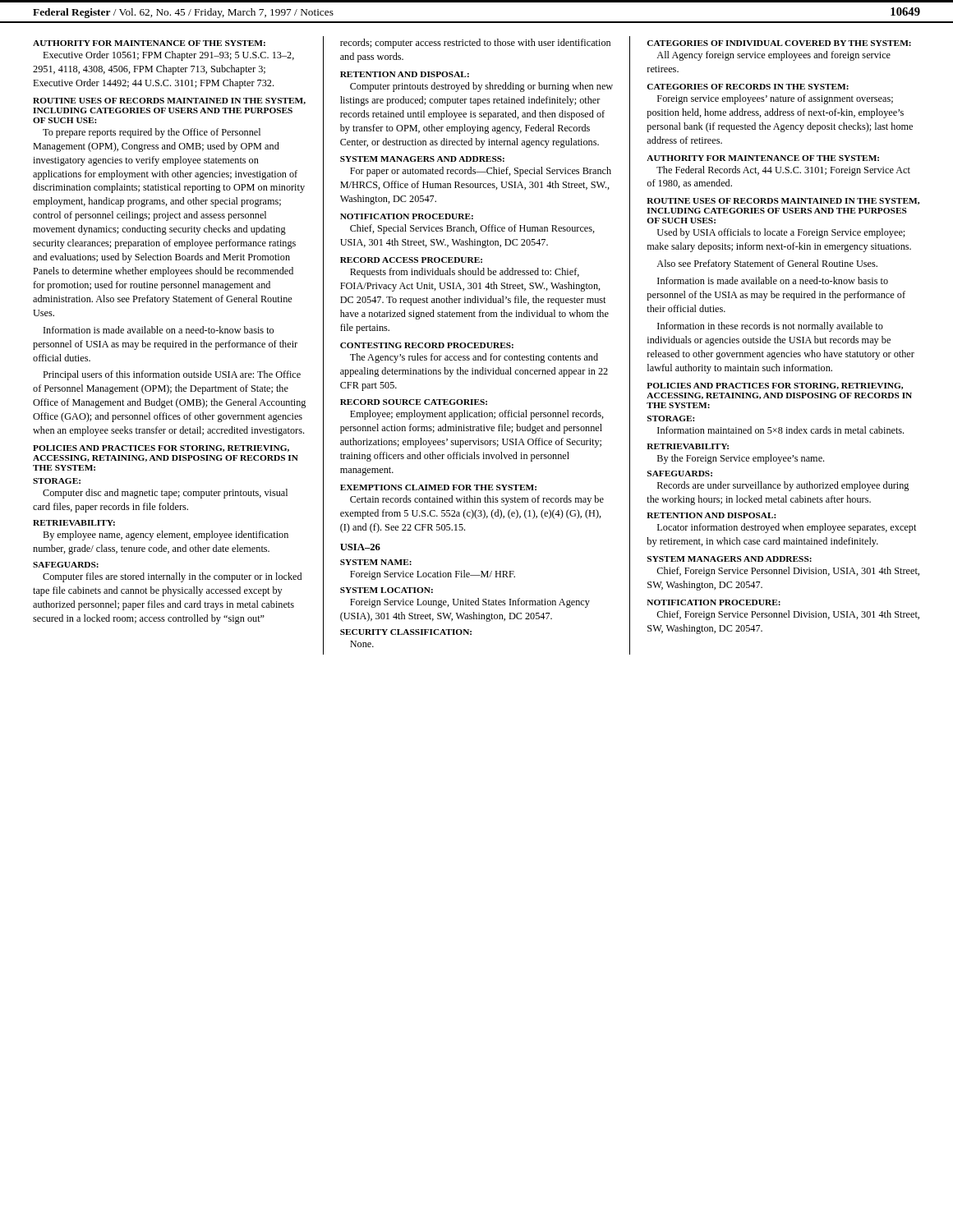The height and width of the screenshot is (1232, 953).
Task: Find the text block that says "Information maintained on 5×8 index"
Action: click(781, 430)
